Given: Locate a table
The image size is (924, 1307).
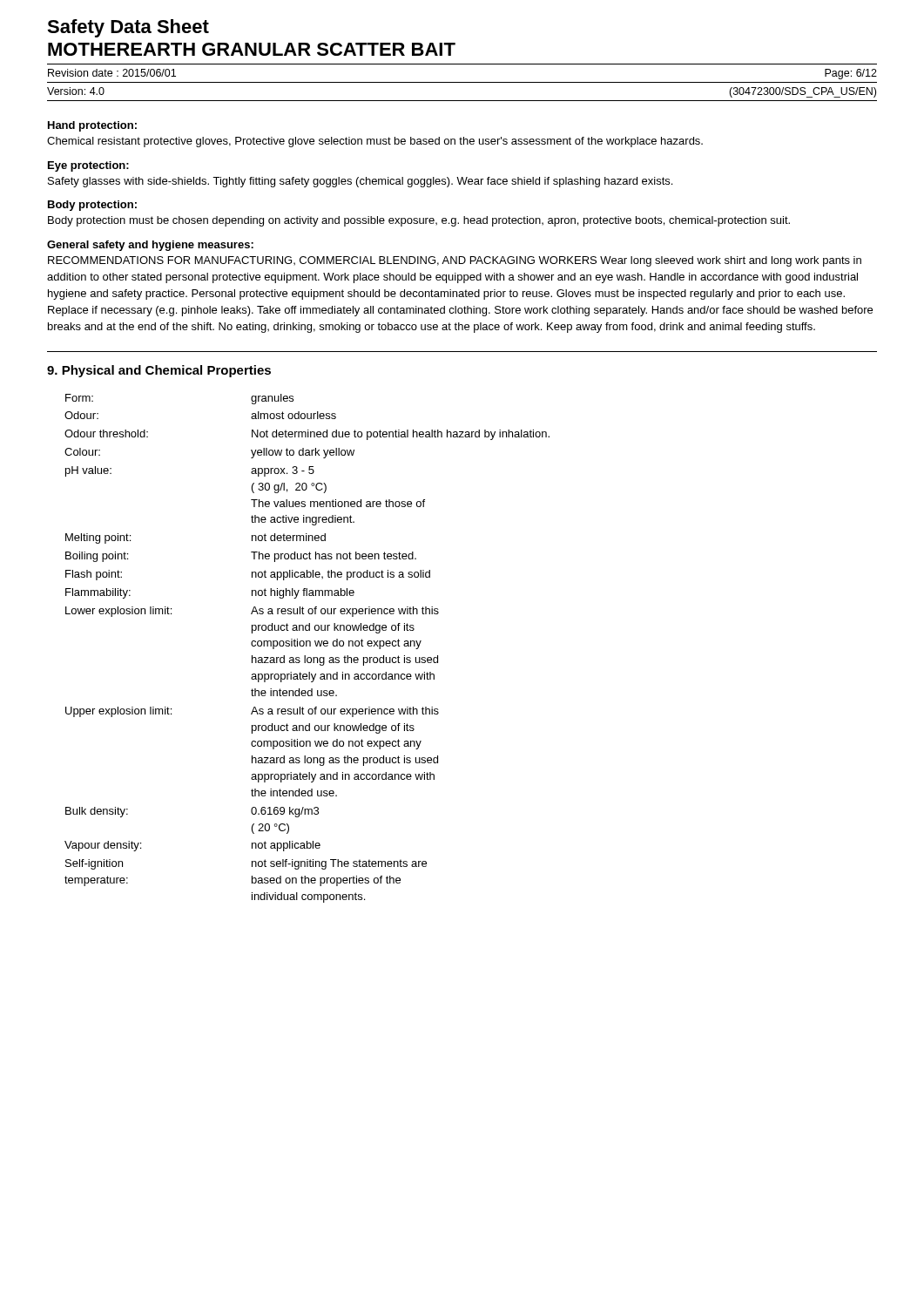Looking at the screenshot, I should [462, 648].
